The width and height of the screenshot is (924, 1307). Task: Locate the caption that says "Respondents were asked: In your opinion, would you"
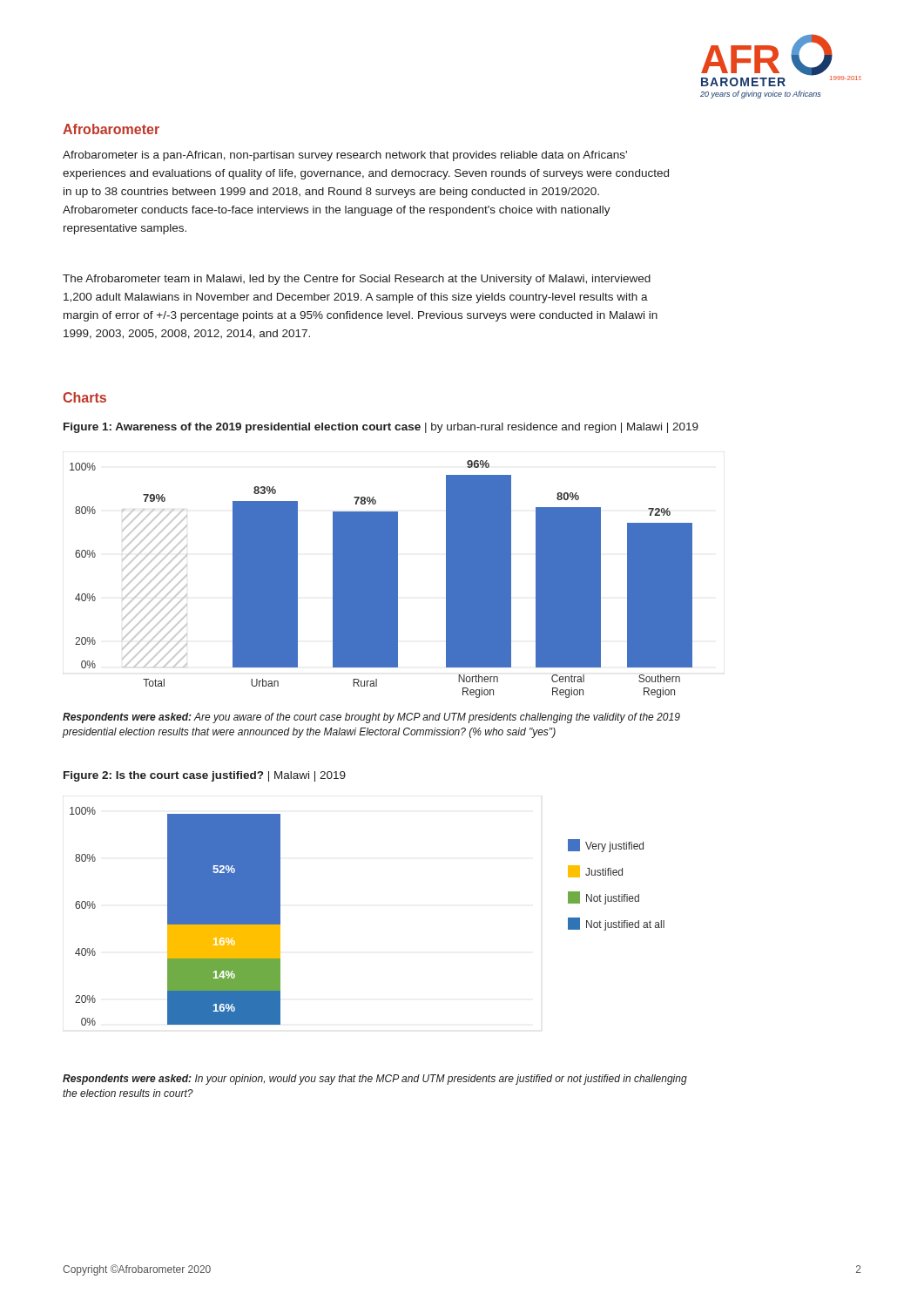point(375,1086)
